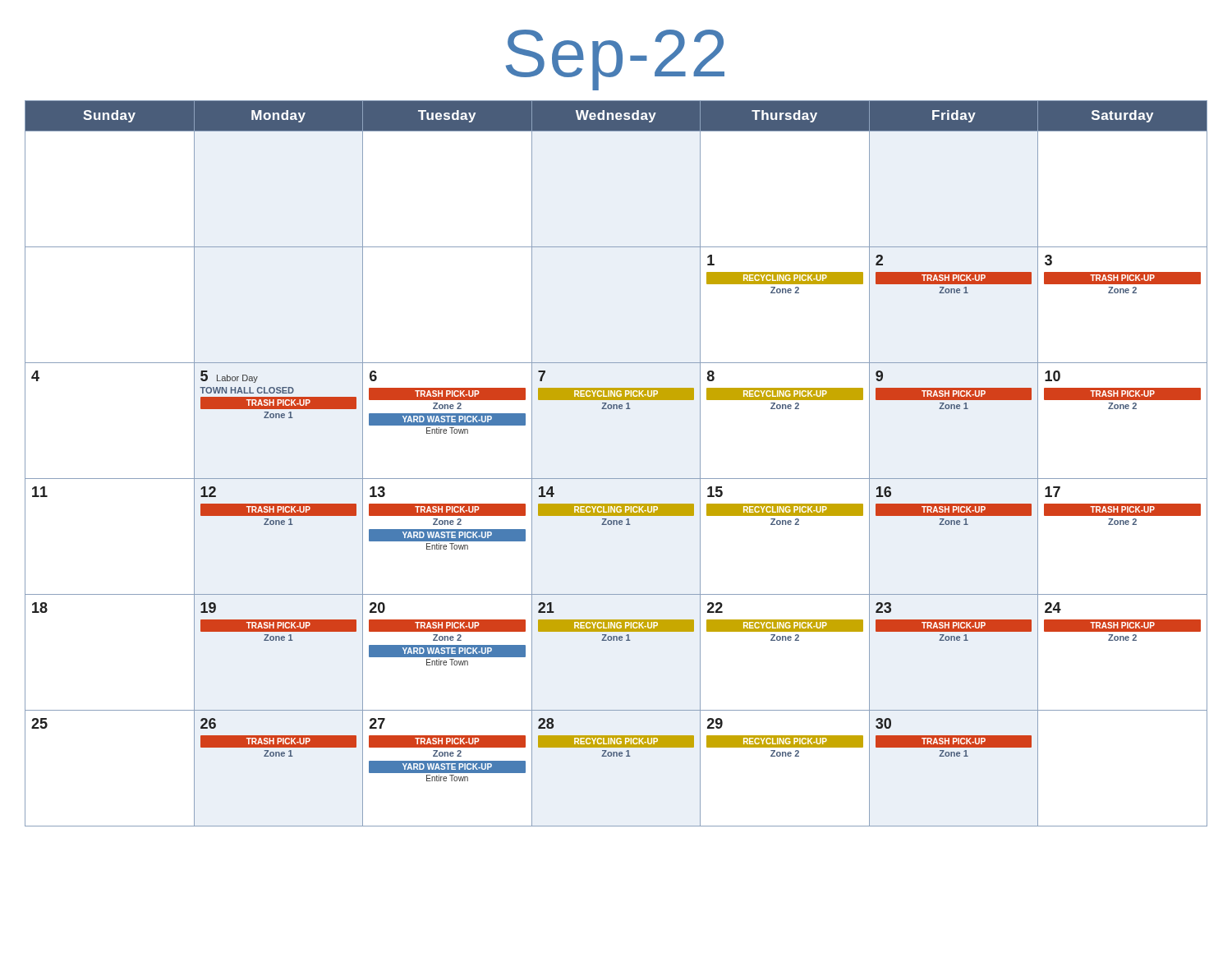Click on the table containing "9 TRASH PICK-UP Zone"
Image resolution: width=1232 pixels, height=953 pixels.
coord(616,463)
